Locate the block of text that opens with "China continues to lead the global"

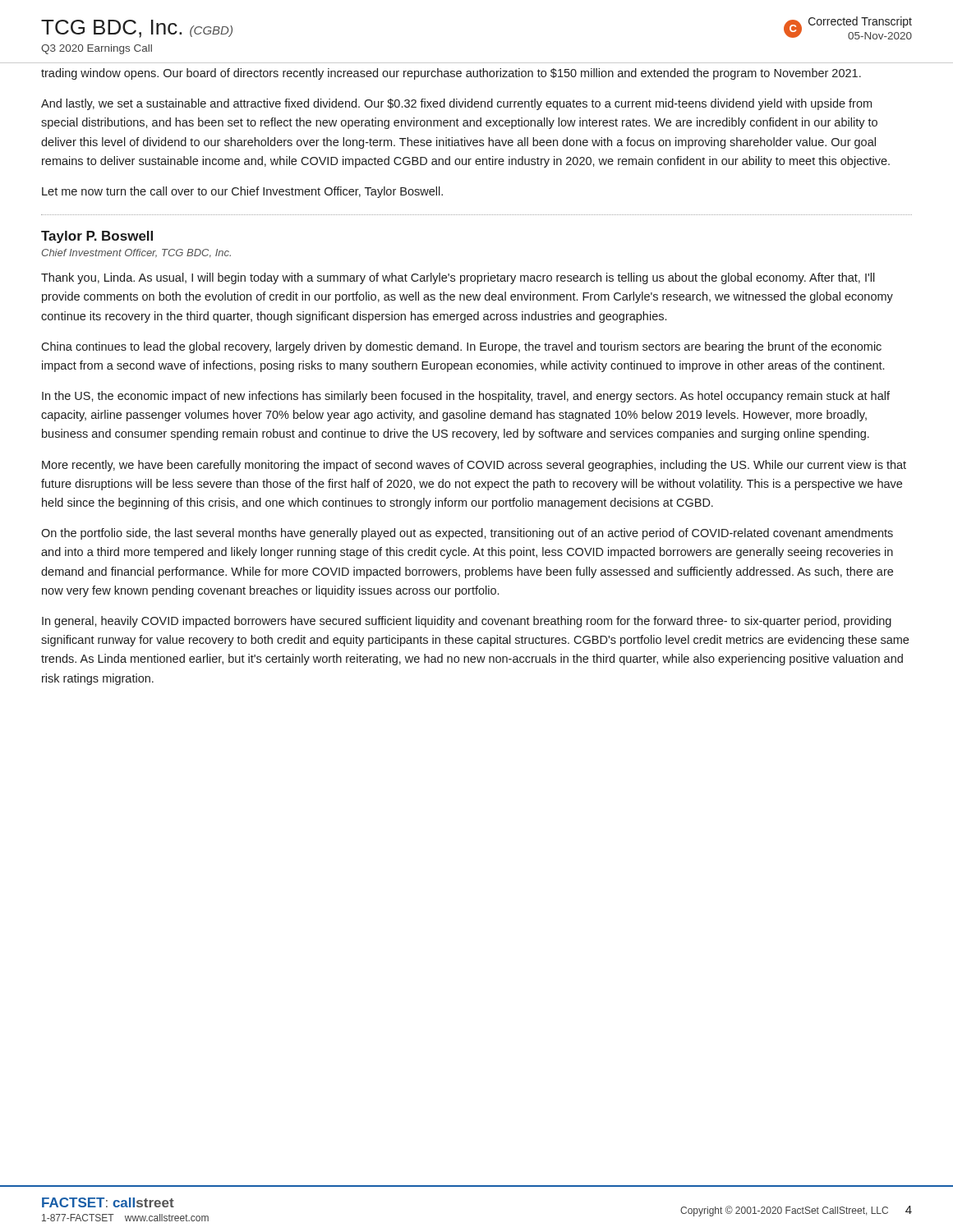click(463, 356)
